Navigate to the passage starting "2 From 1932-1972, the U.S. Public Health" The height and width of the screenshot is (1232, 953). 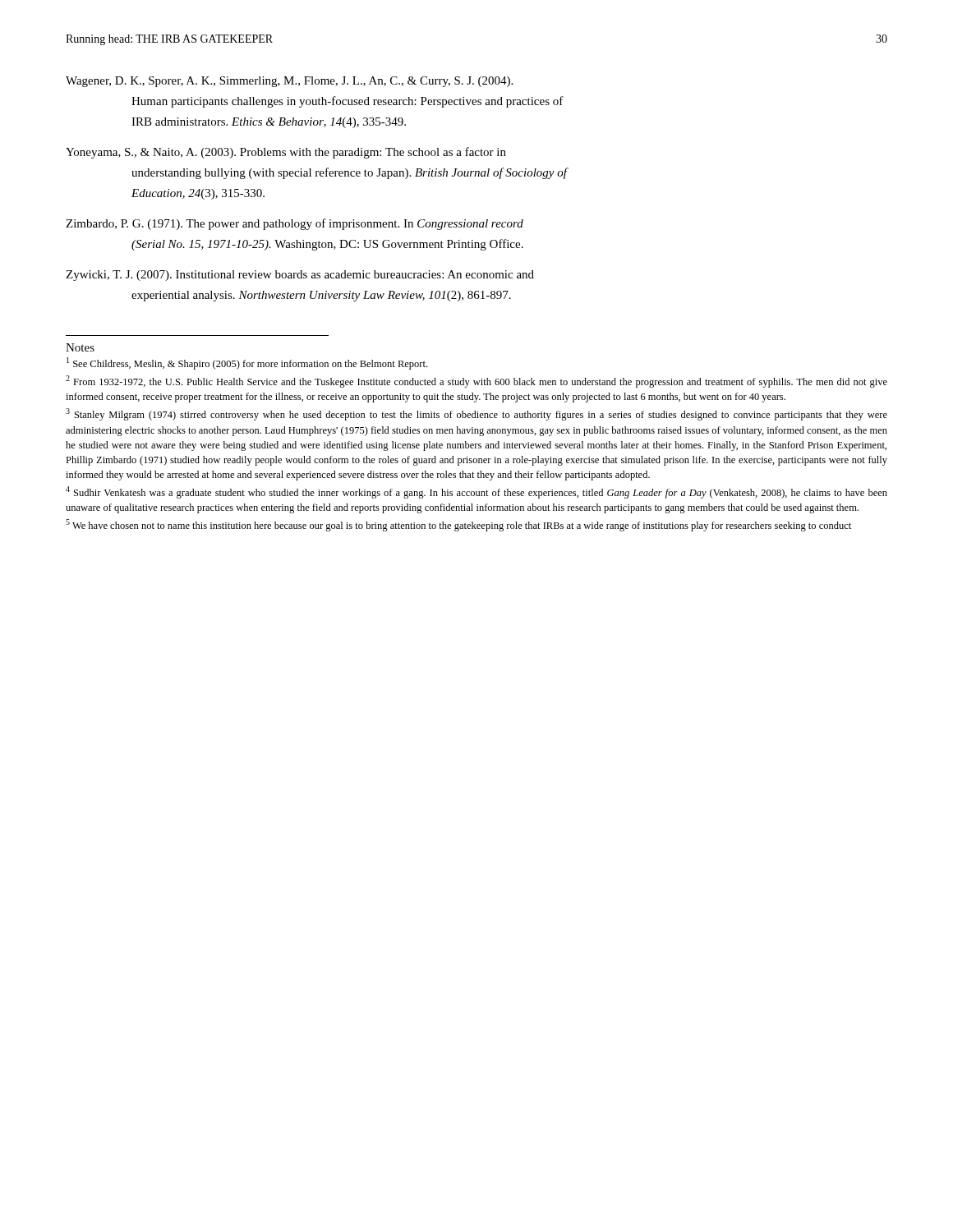click(476, 389)
